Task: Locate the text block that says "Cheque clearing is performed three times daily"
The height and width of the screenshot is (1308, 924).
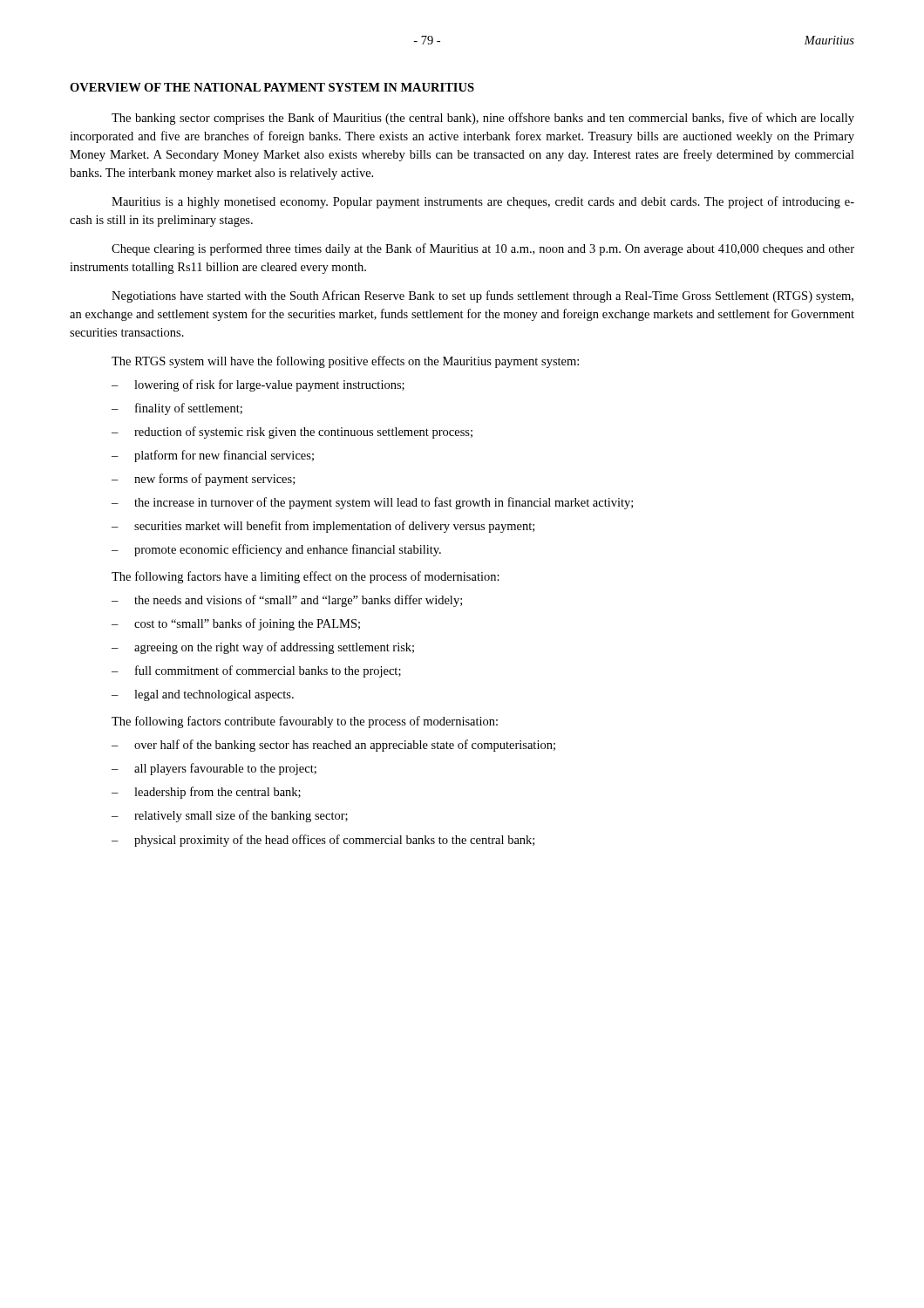Action: pos(462,258)
